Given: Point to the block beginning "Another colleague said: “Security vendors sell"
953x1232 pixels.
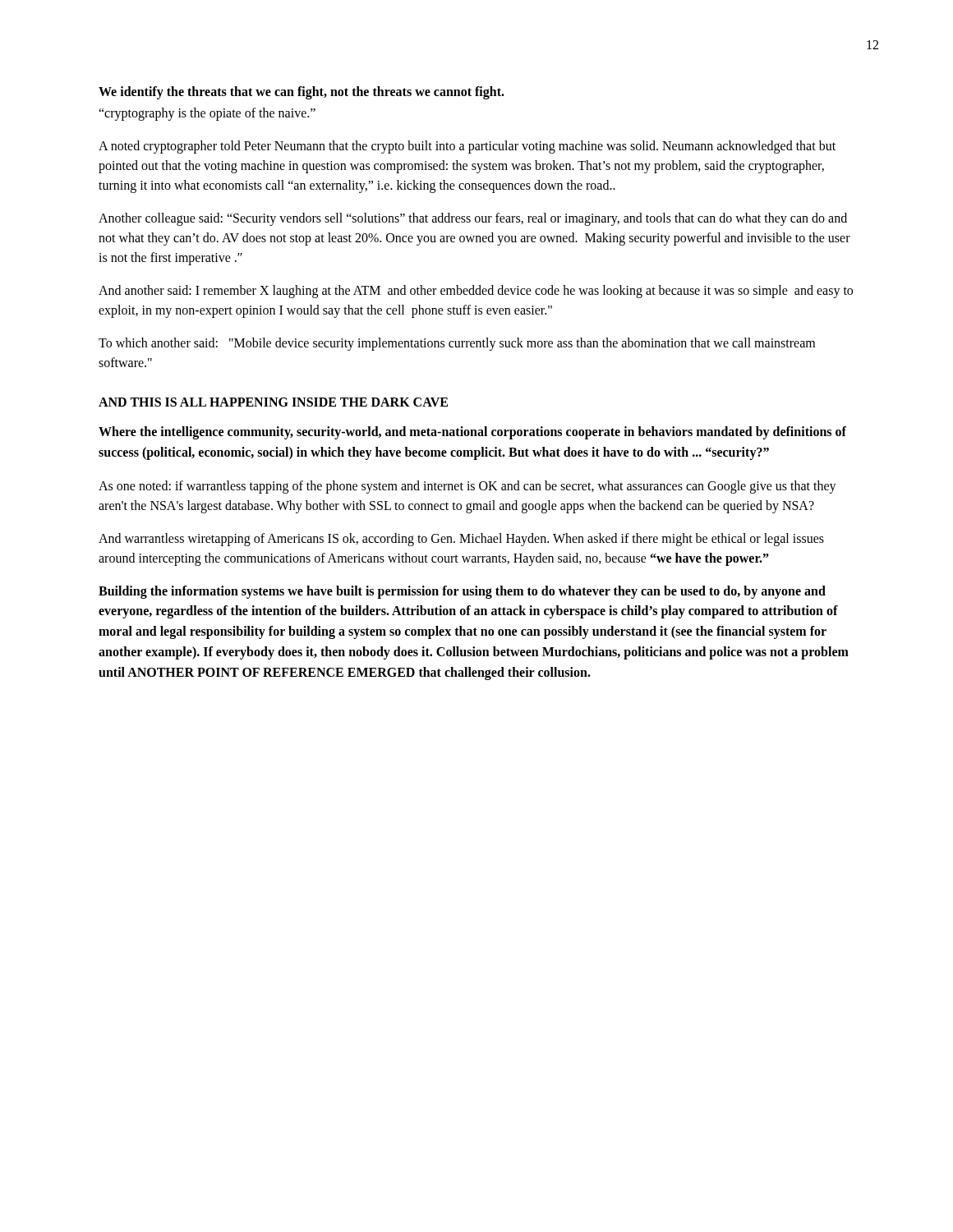Looking at the screenshot, I should [474, 238].
